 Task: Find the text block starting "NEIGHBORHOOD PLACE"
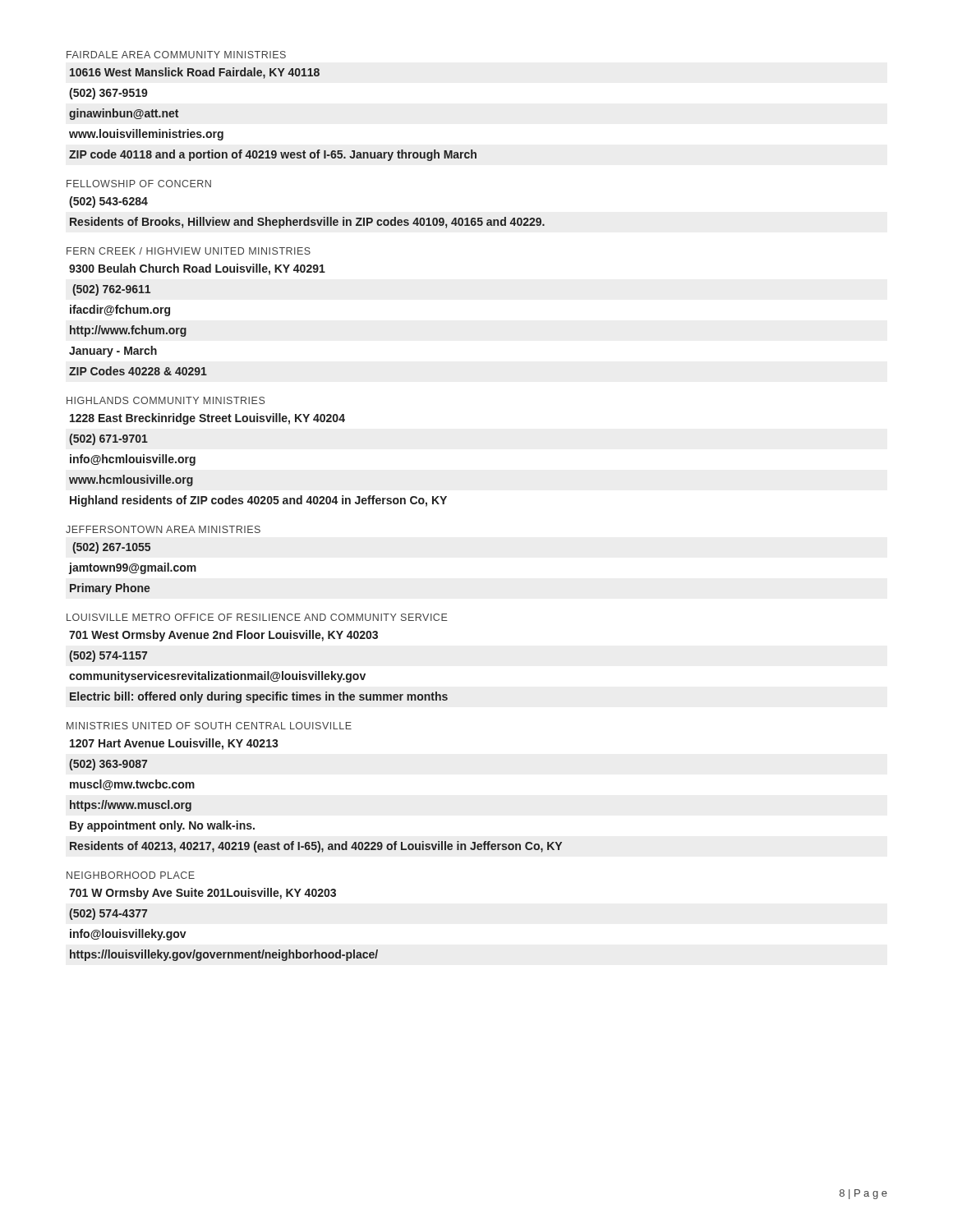[x=131, y=876]
